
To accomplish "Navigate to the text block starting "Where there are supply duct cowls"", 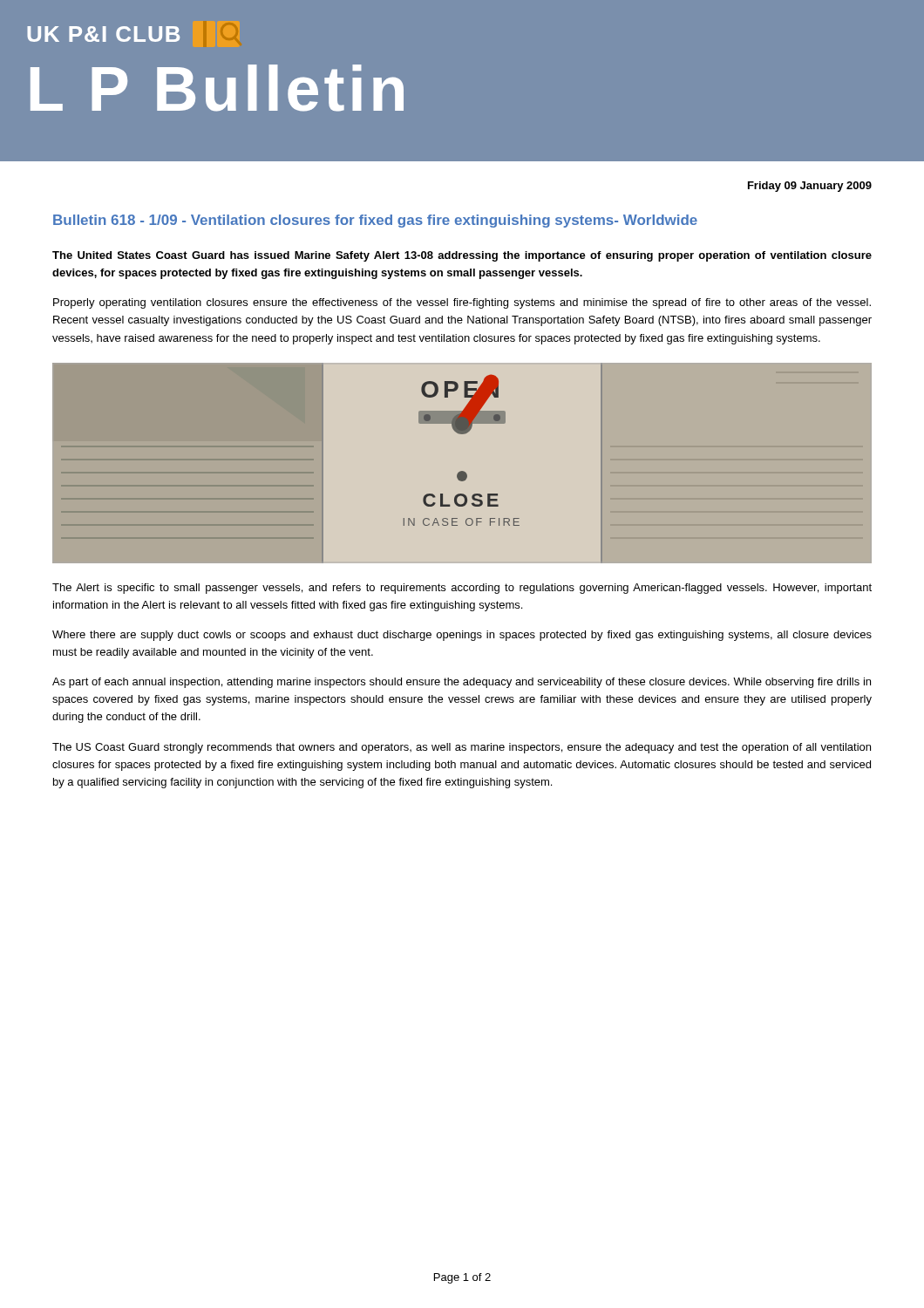I will (x=462, y=643).
